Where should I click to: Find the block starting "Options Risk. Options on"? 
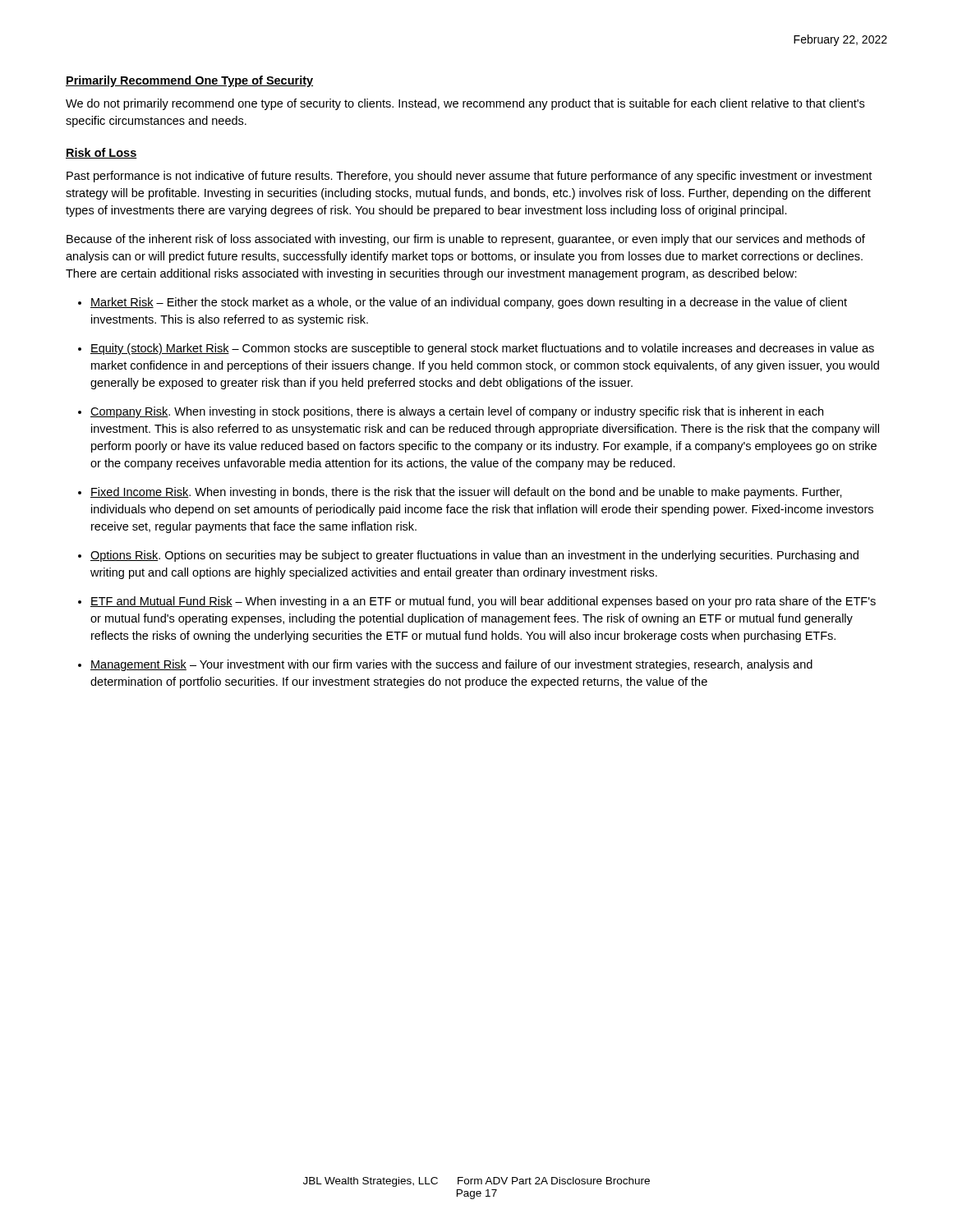475,564
